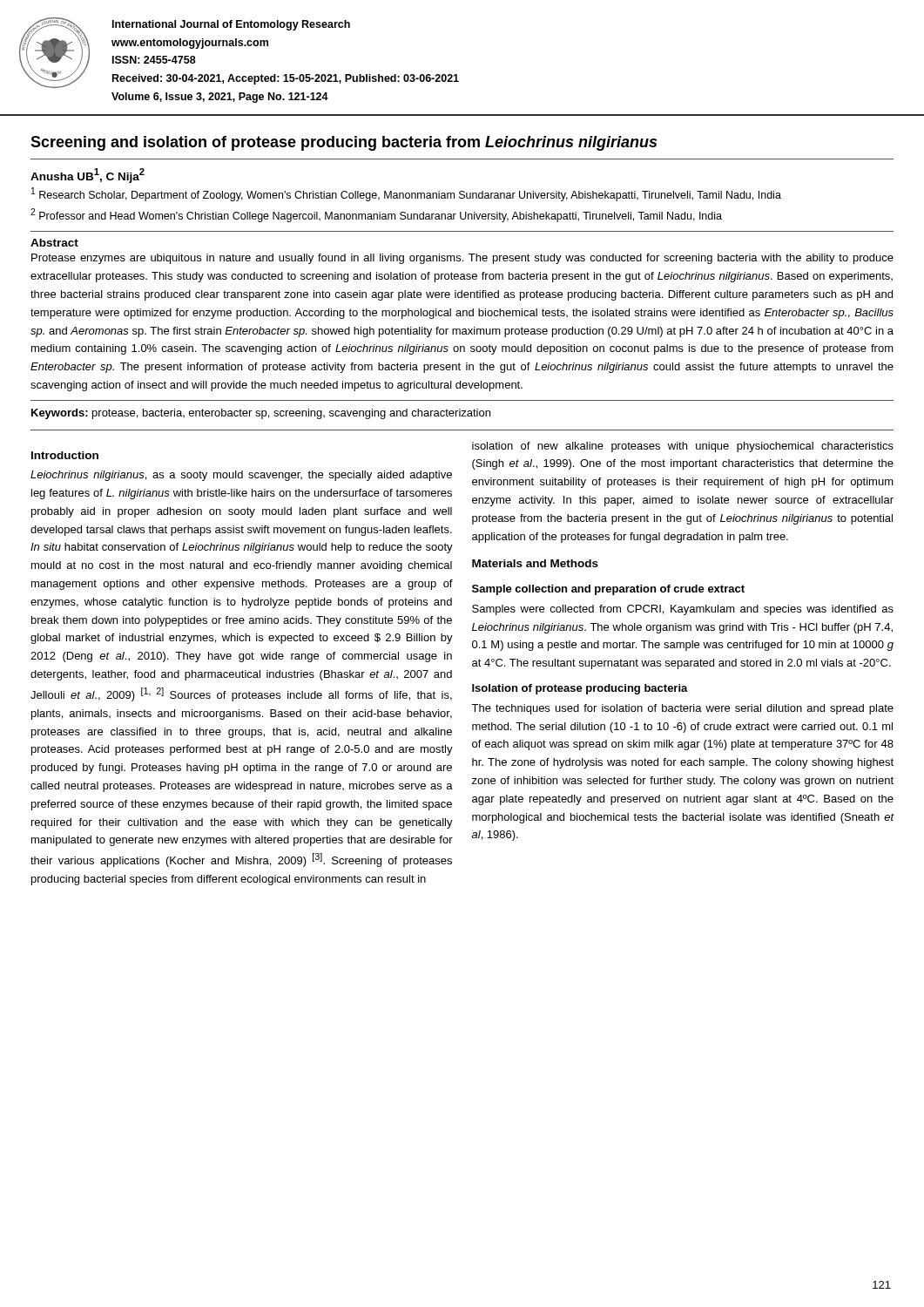Screen dimensions: 1307x924
Task: Locate the text block that says "Samples were collected from CPCRI,"
Action: click(x=683, y=636)
